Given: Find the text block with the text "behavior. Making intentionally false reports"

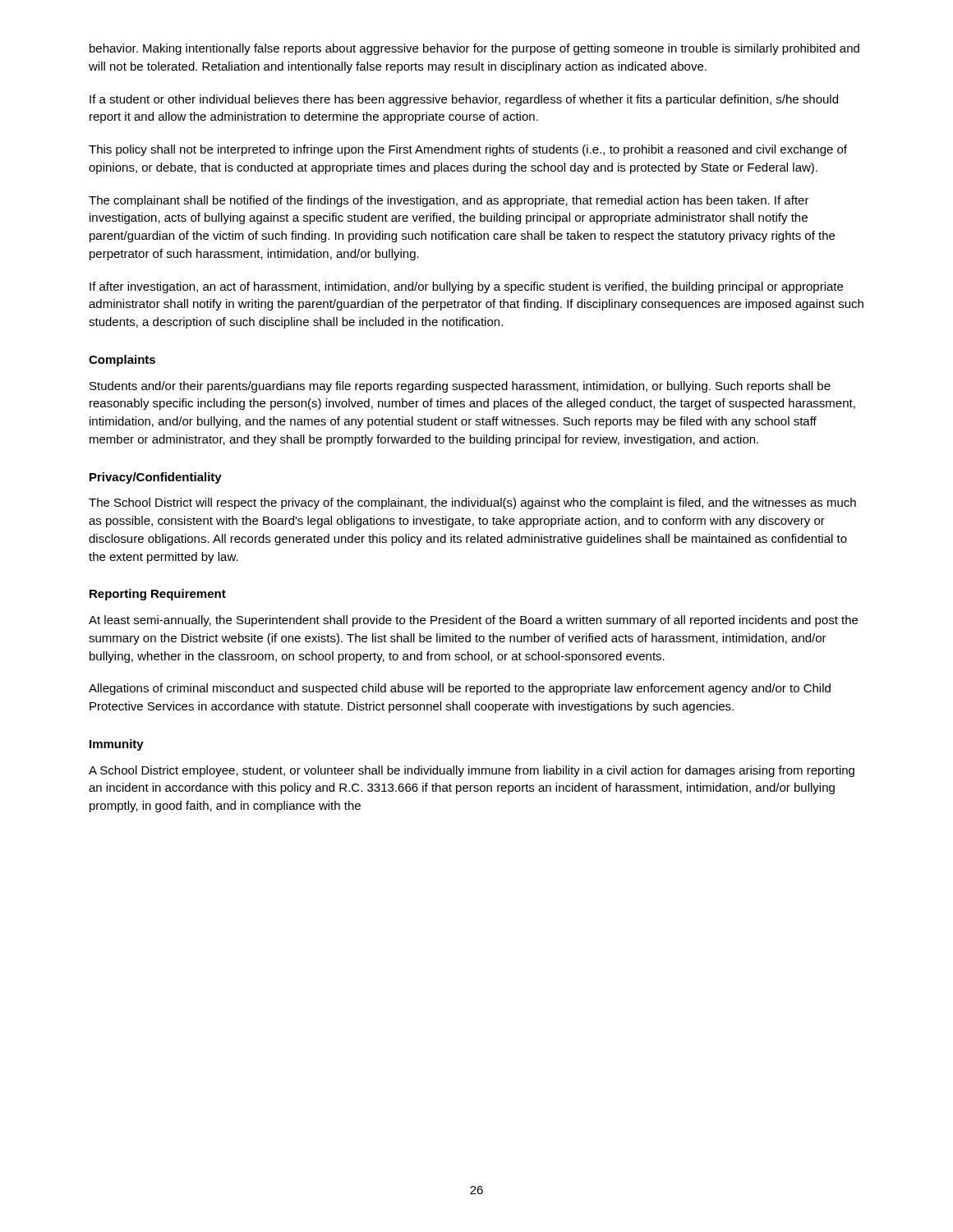Looking at the screenshot, I should click(474, 57).
